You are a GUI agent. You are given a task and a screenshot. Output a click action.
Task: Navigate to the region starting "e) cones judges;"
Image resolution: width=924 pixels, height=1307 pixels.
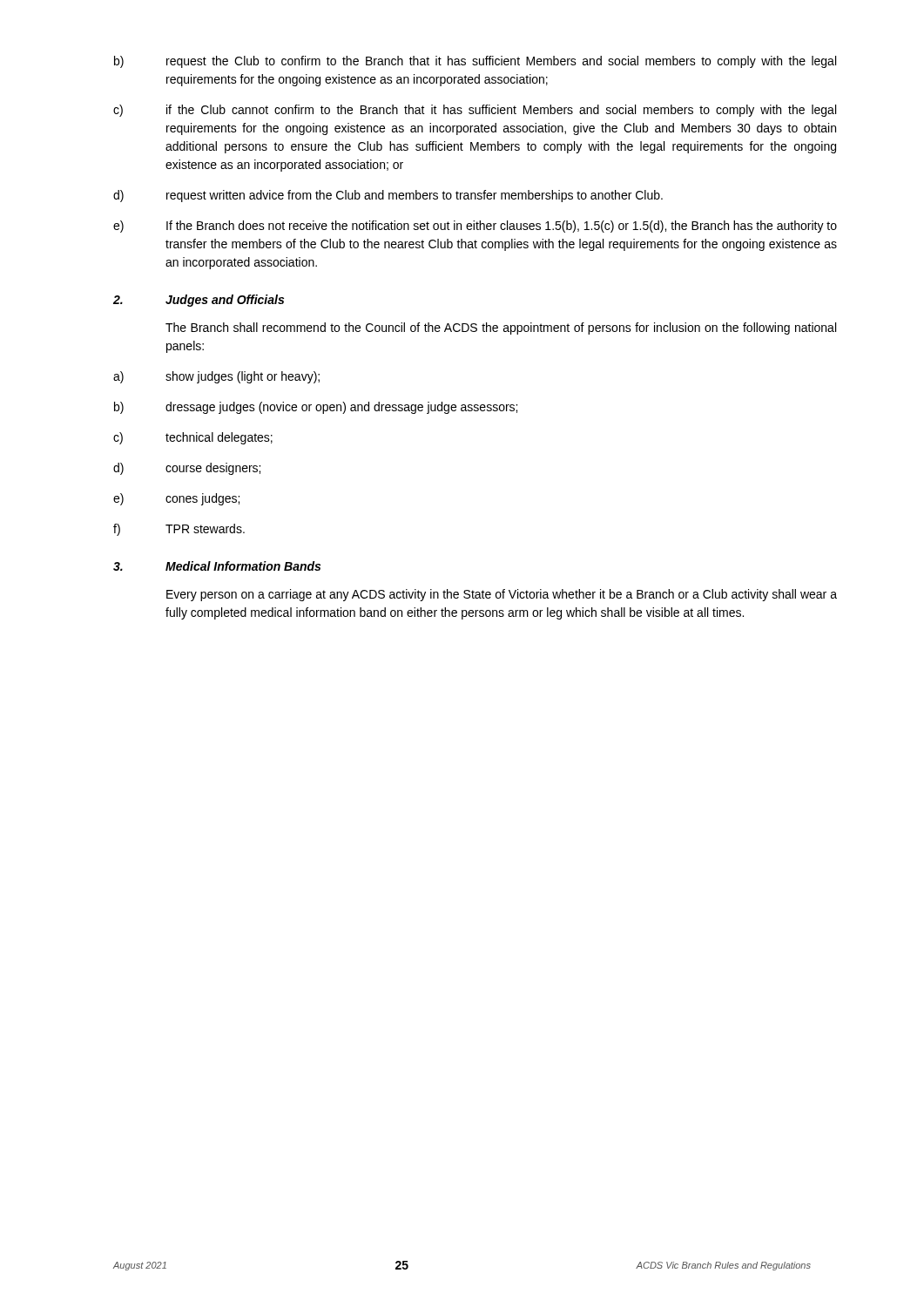[x=176, y=499]
